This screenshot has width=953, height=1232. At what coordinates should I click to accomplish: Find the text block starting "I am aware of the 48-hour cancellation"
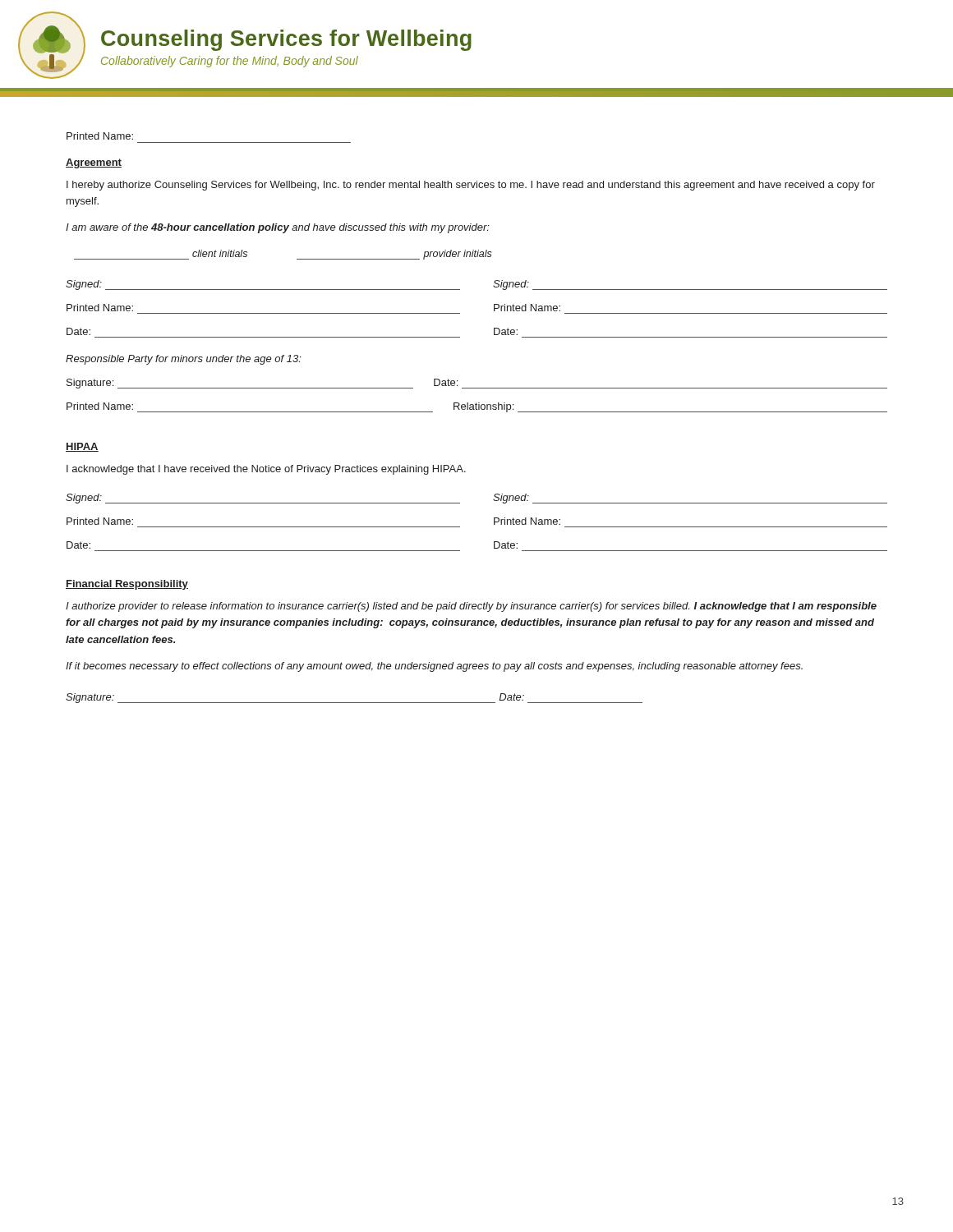coord(278,227)
